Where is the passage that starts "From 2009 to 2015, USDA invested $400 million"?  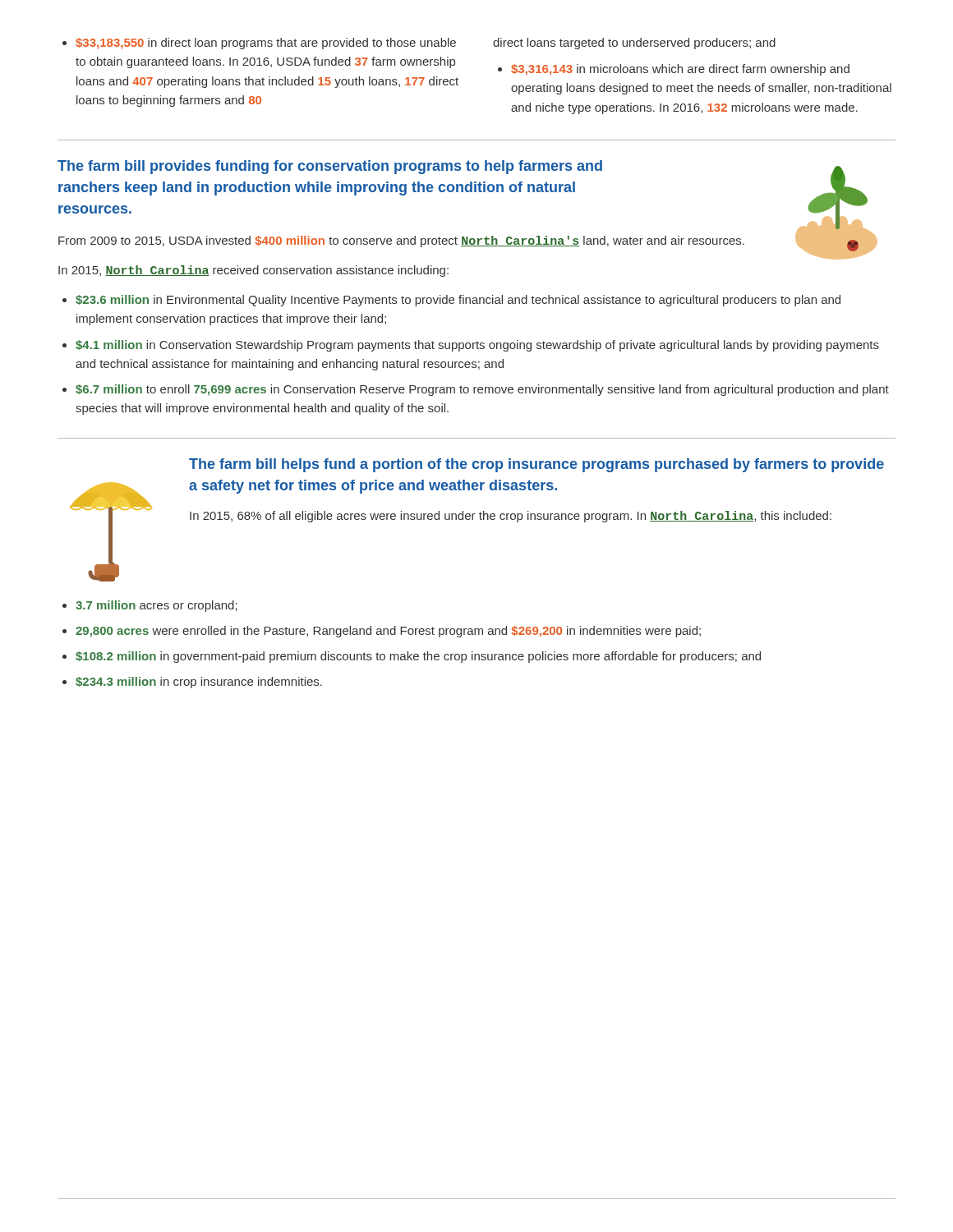[401, 241]
